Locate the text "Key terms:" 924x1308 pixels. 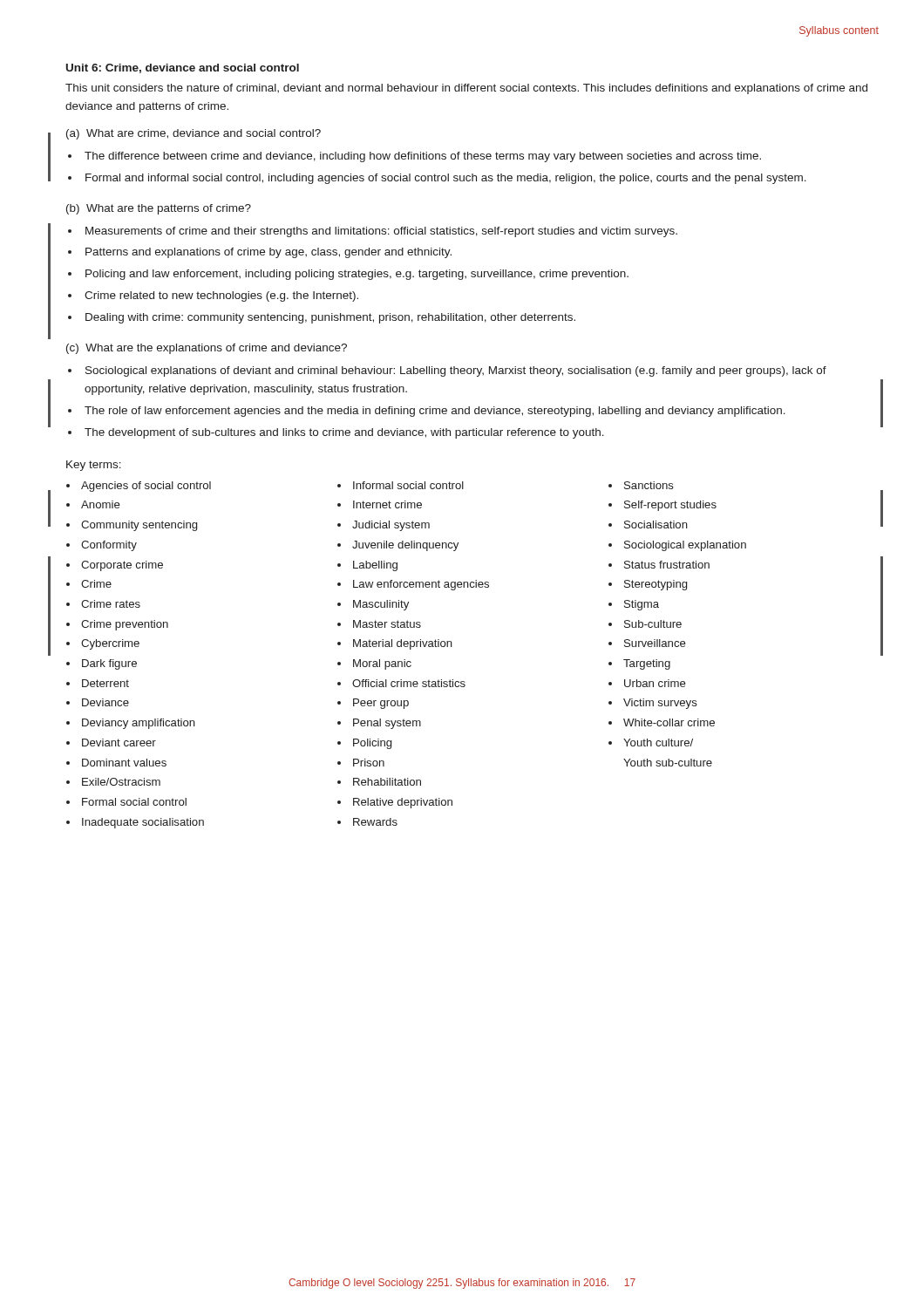click(x=94, y=464)
